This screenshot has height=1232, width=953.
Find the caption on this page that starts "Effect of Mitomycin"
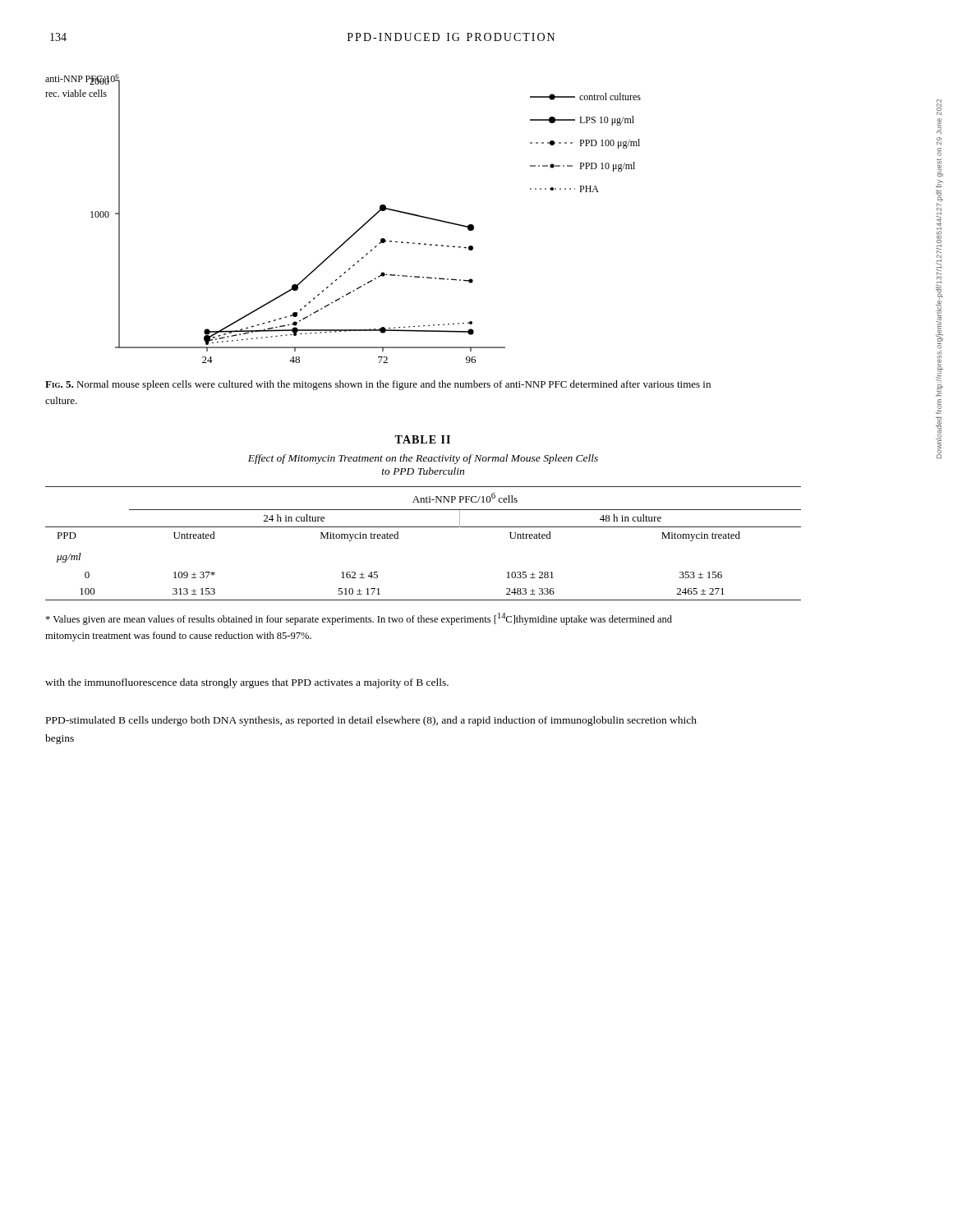[x=423, y=464]
